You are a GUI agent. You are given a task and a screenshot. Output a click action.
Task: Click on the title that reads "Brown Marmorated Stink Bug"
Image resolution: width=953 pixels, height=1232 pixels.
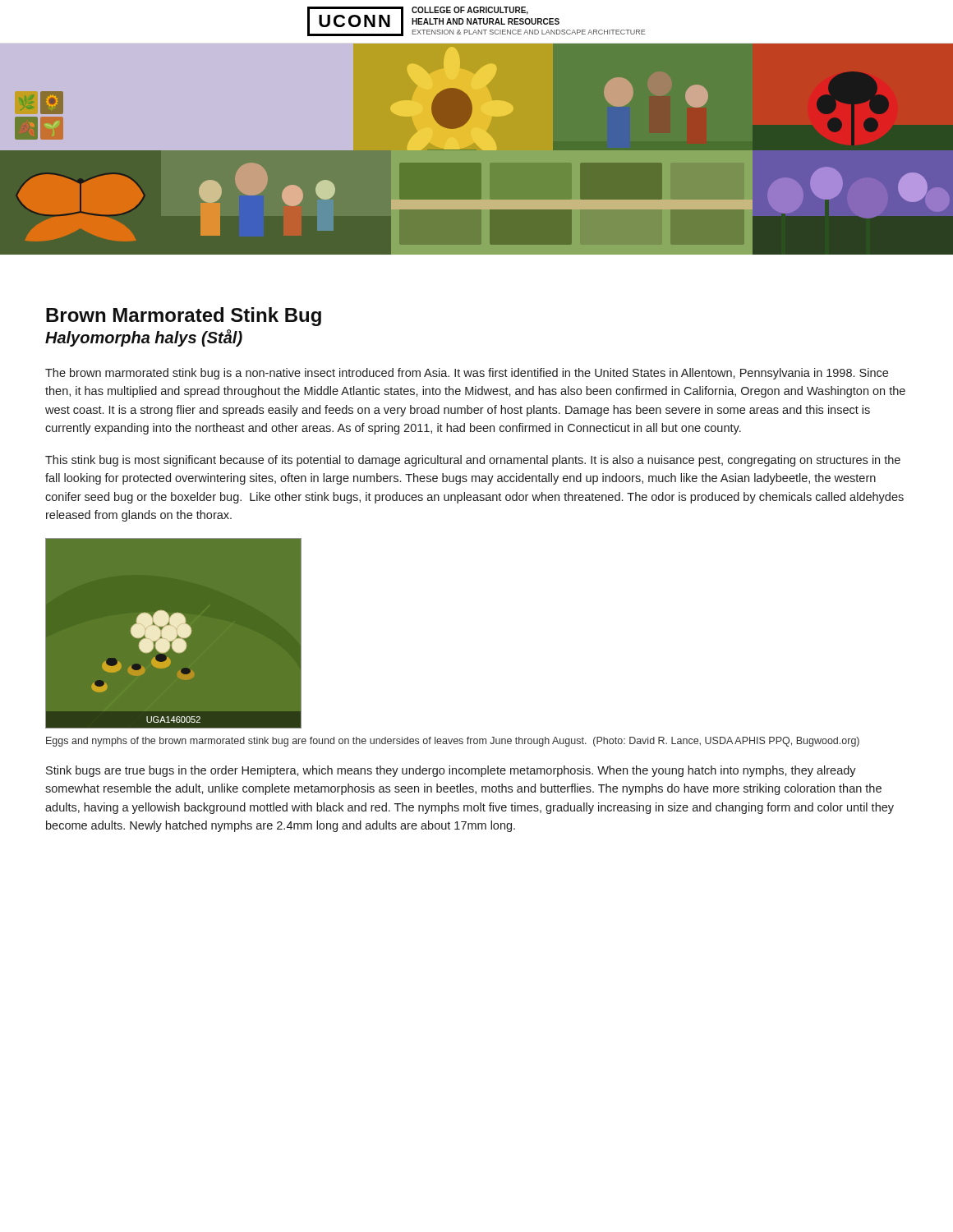pyautogui.click(x=184, y=317)
